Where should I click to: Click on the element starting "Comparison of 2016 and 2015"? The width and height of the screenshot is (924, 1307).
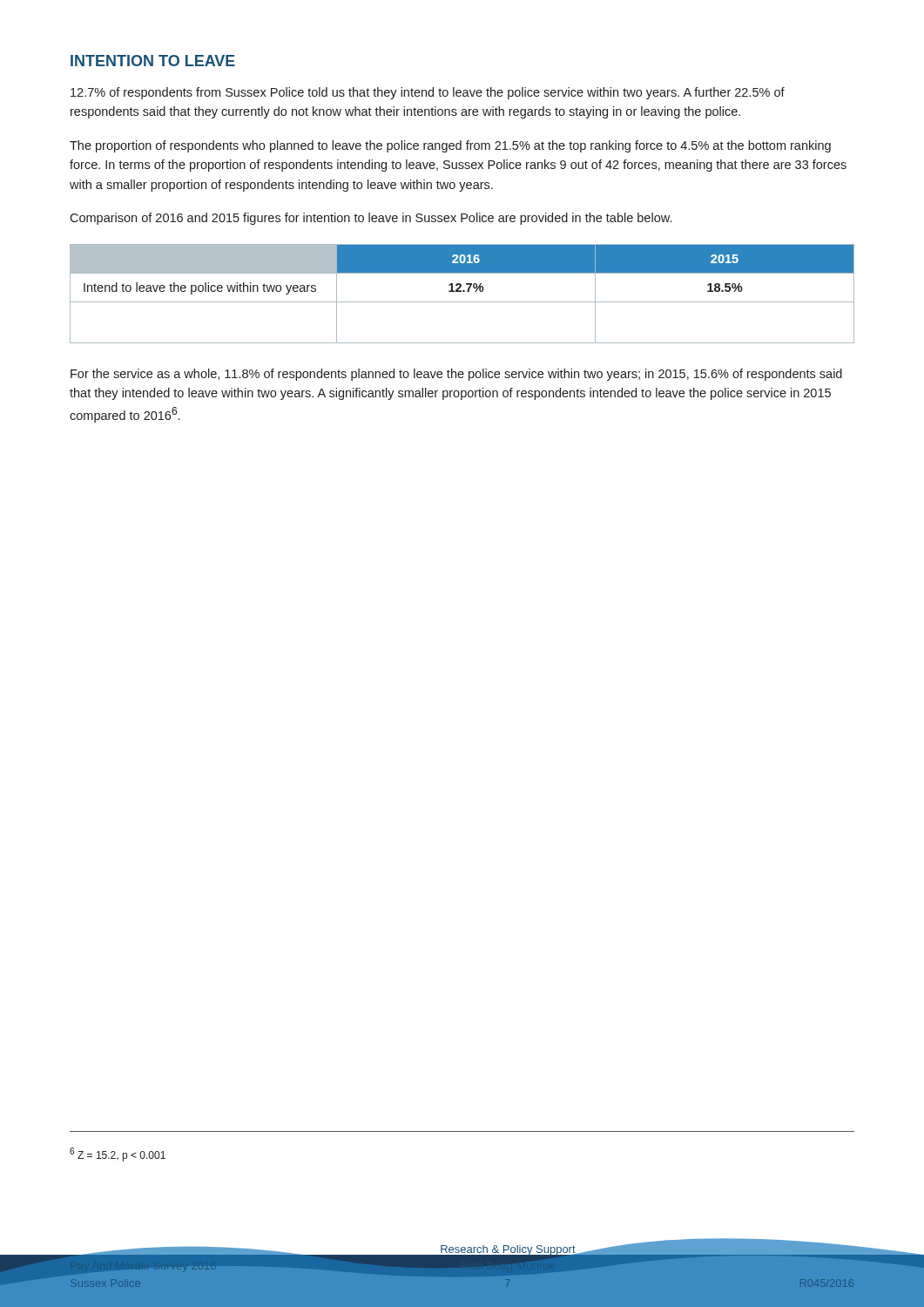tap(371, 218)
